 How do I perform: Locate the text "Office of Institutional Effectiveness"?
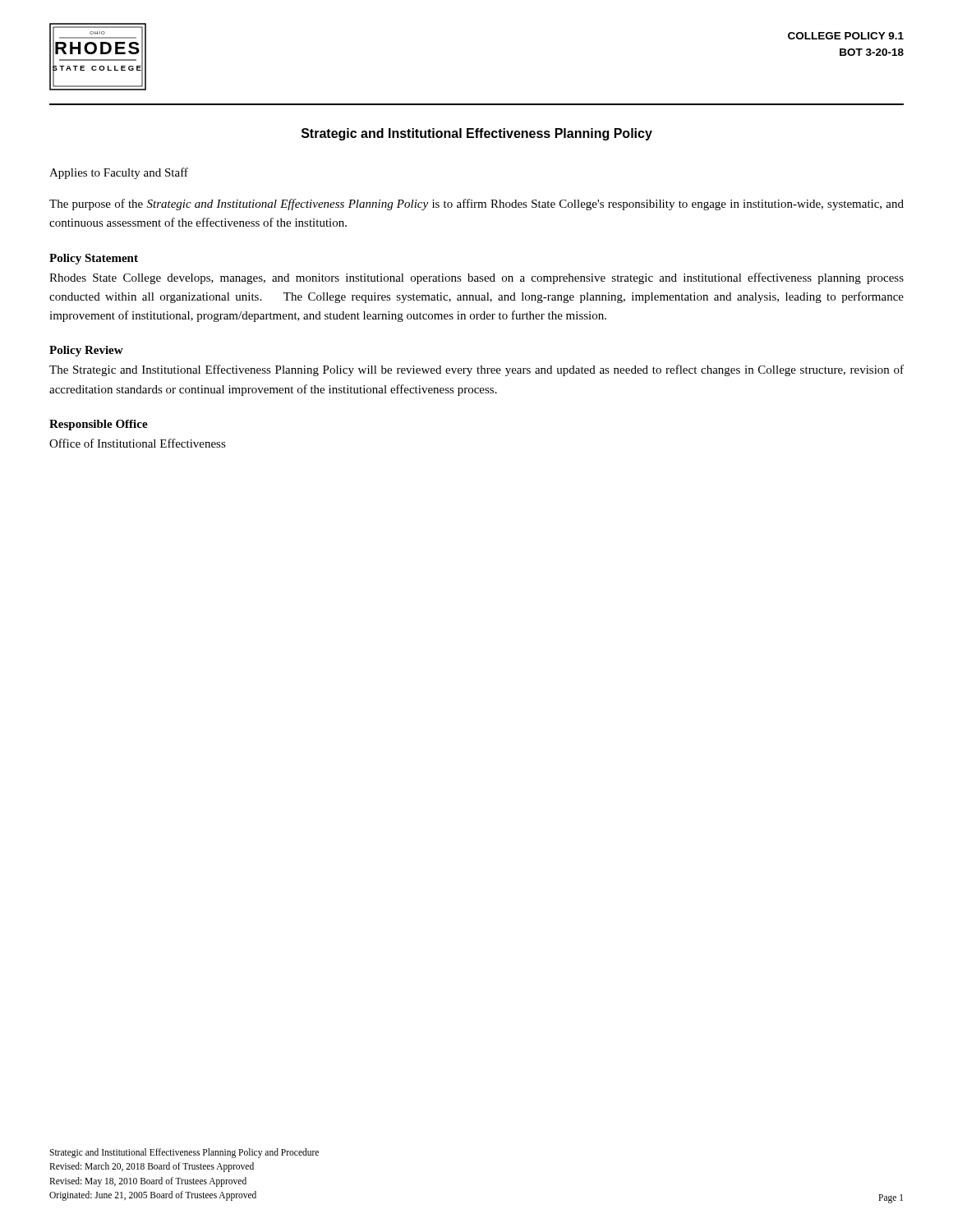[138, 443]
